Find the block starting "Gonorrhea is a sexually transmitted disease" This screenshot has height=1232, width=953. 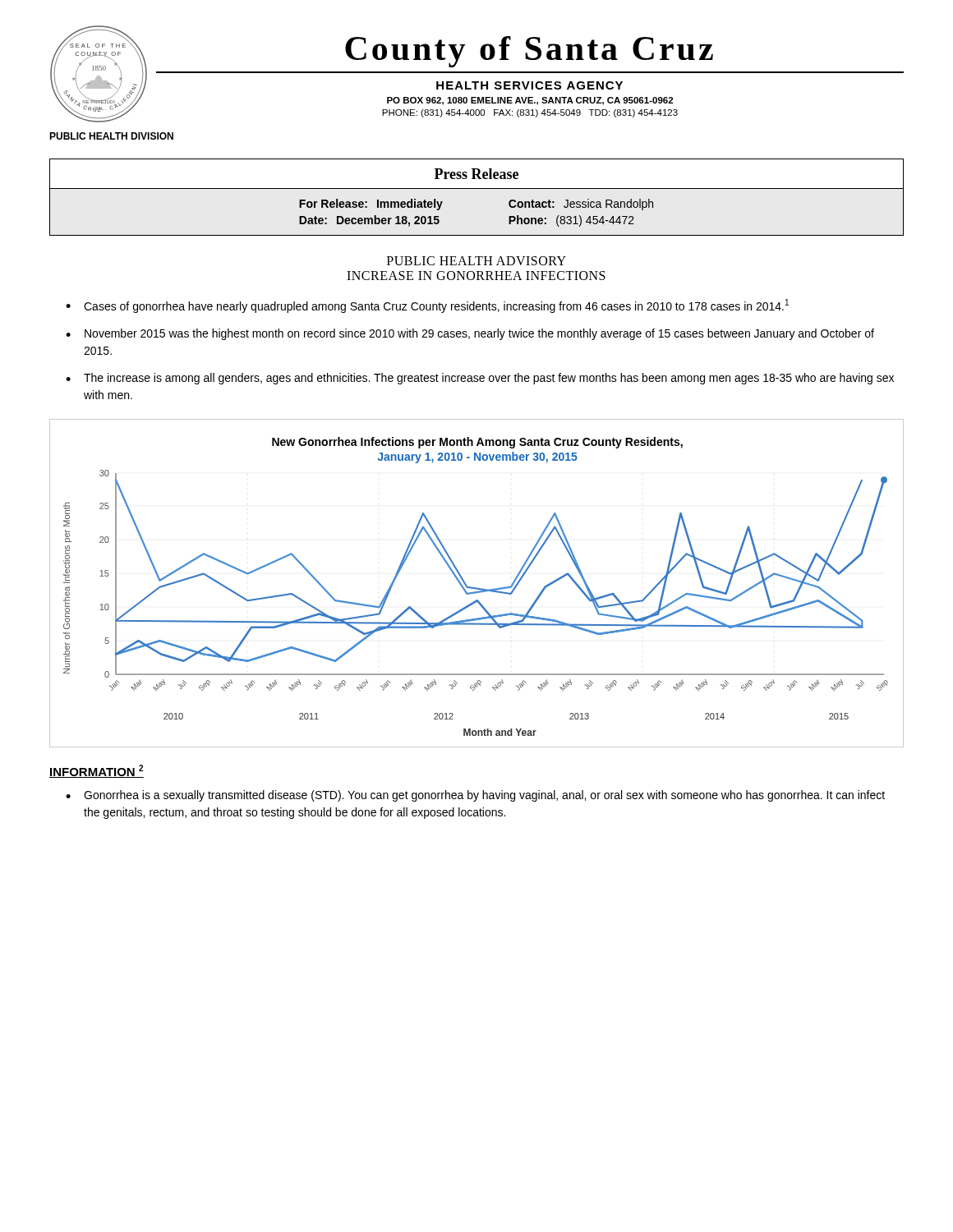point(484,803)
